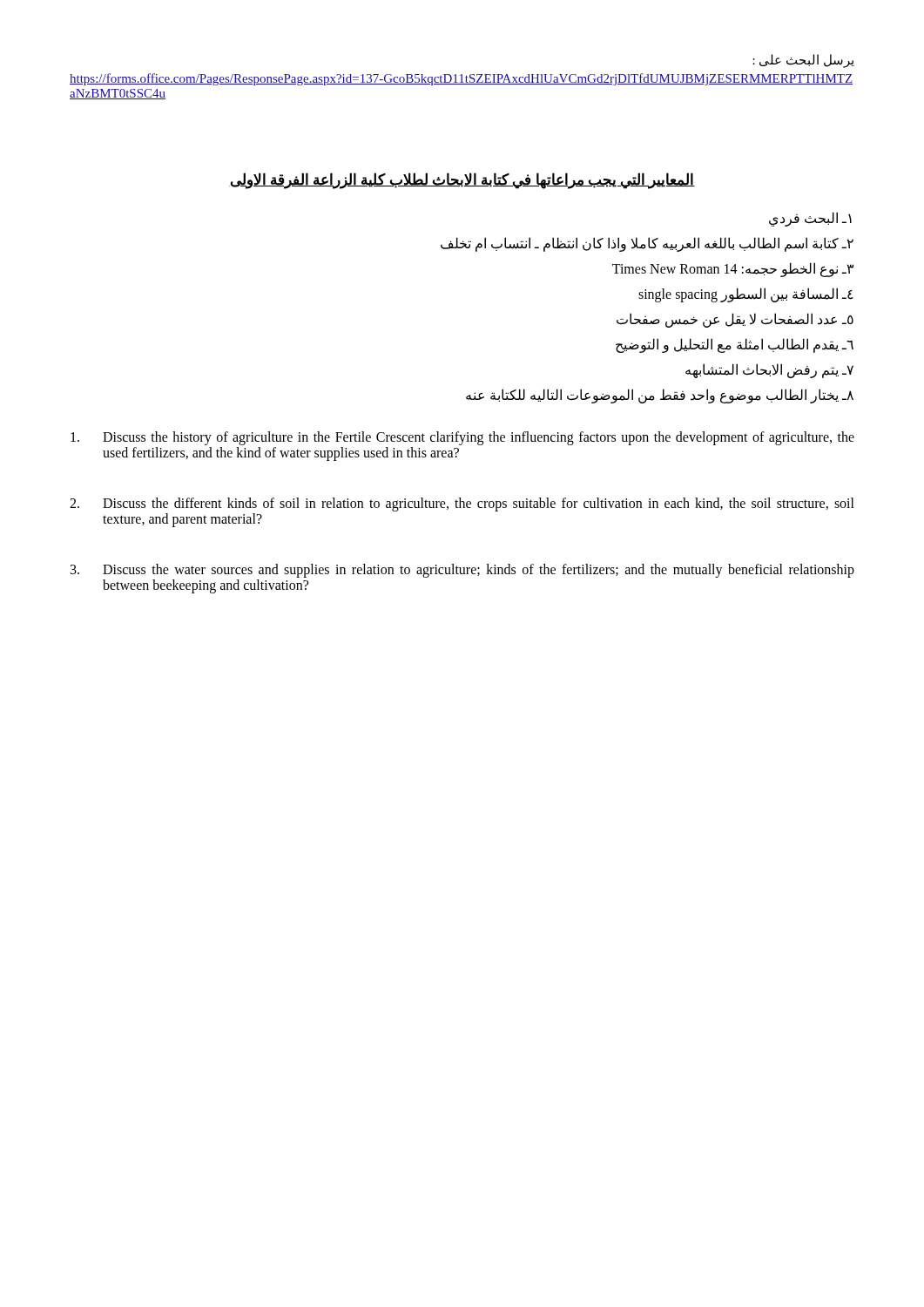
Task: Find the block on this page that starts "٦ـ يقدم الطالب امثلة"
Action: (735, 345)
